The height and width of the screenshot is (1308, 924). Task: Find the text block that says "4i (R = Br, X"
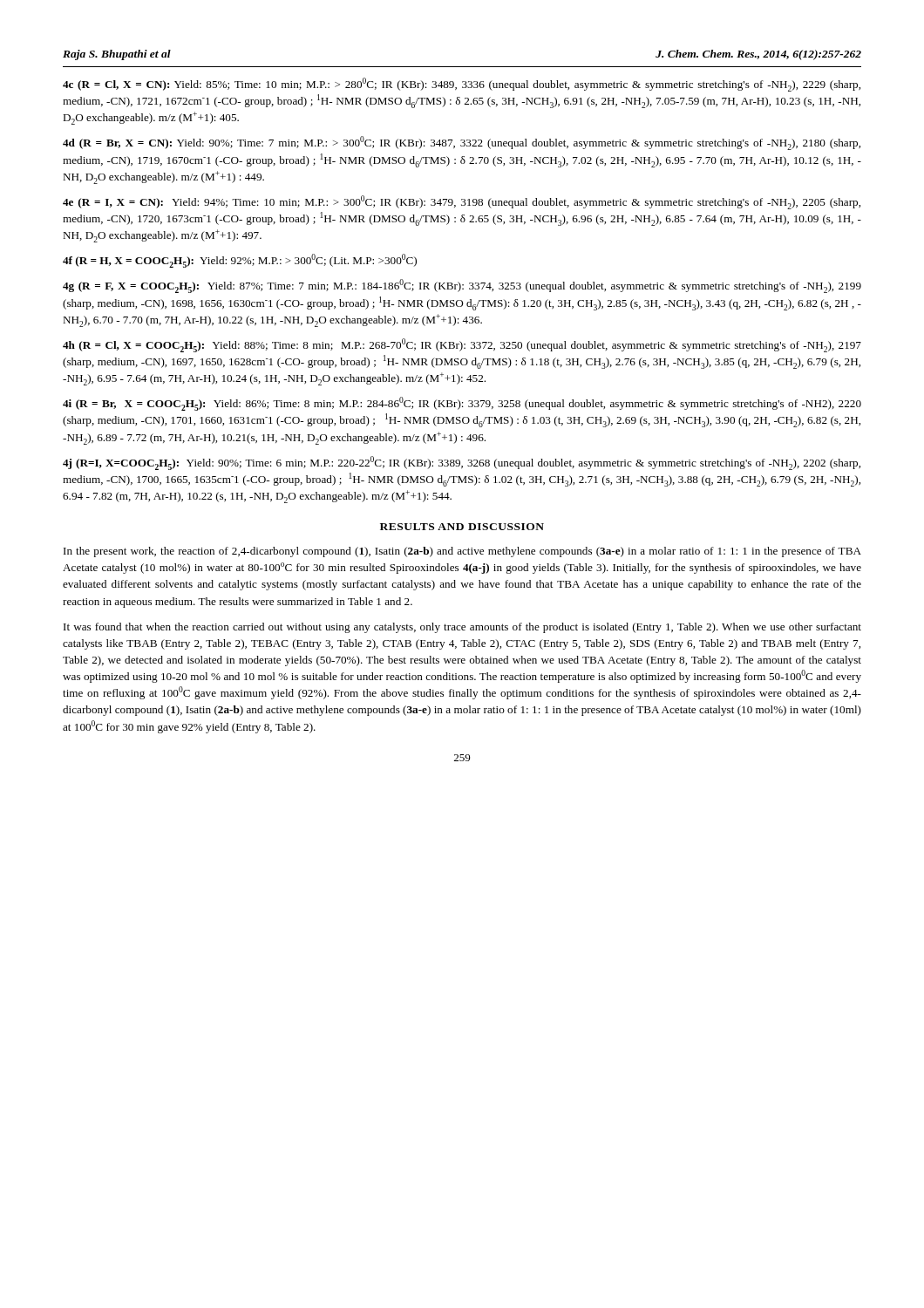click(462, 421)
